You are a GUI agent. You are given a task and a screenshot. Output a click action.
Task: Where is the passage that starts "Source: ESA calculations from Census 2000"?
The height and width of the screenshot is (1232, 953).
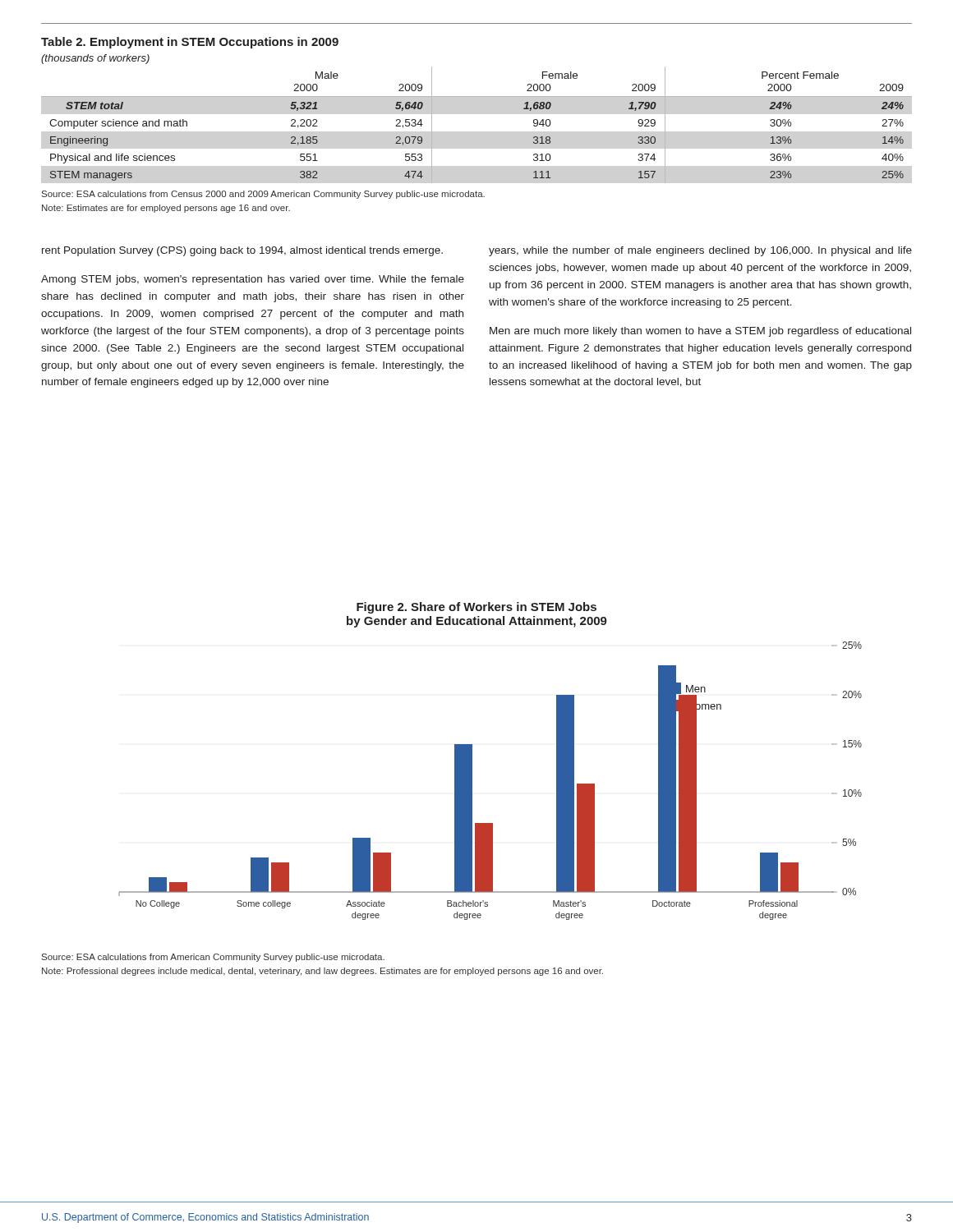(x=263, y=201)
